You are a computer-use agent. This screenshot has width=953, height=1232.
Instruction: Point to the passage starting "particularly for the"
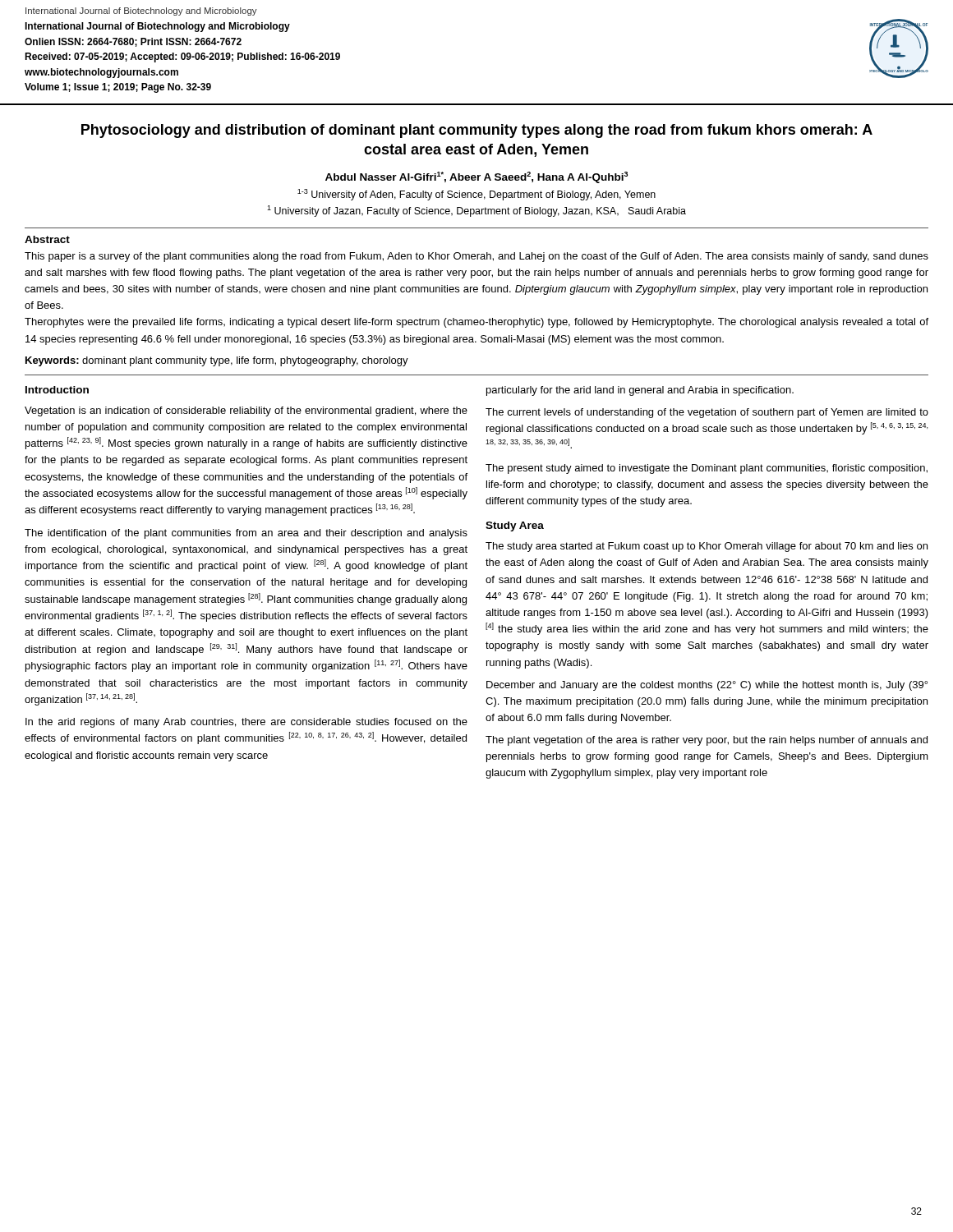(x=640, y=389)
